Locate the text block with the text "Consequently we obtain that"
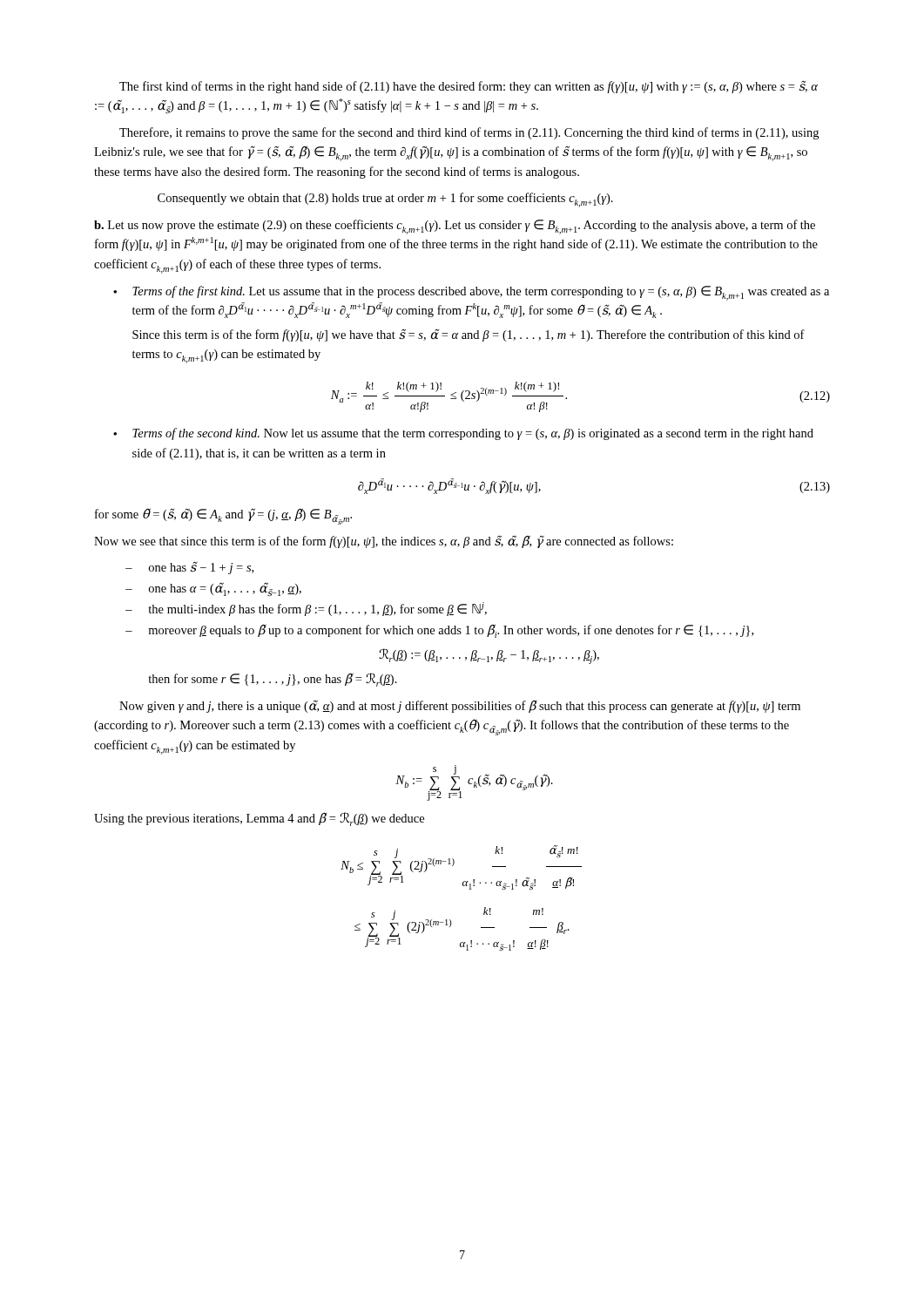The height and width of the screenshot is (1307, 924). click(462, 198)
